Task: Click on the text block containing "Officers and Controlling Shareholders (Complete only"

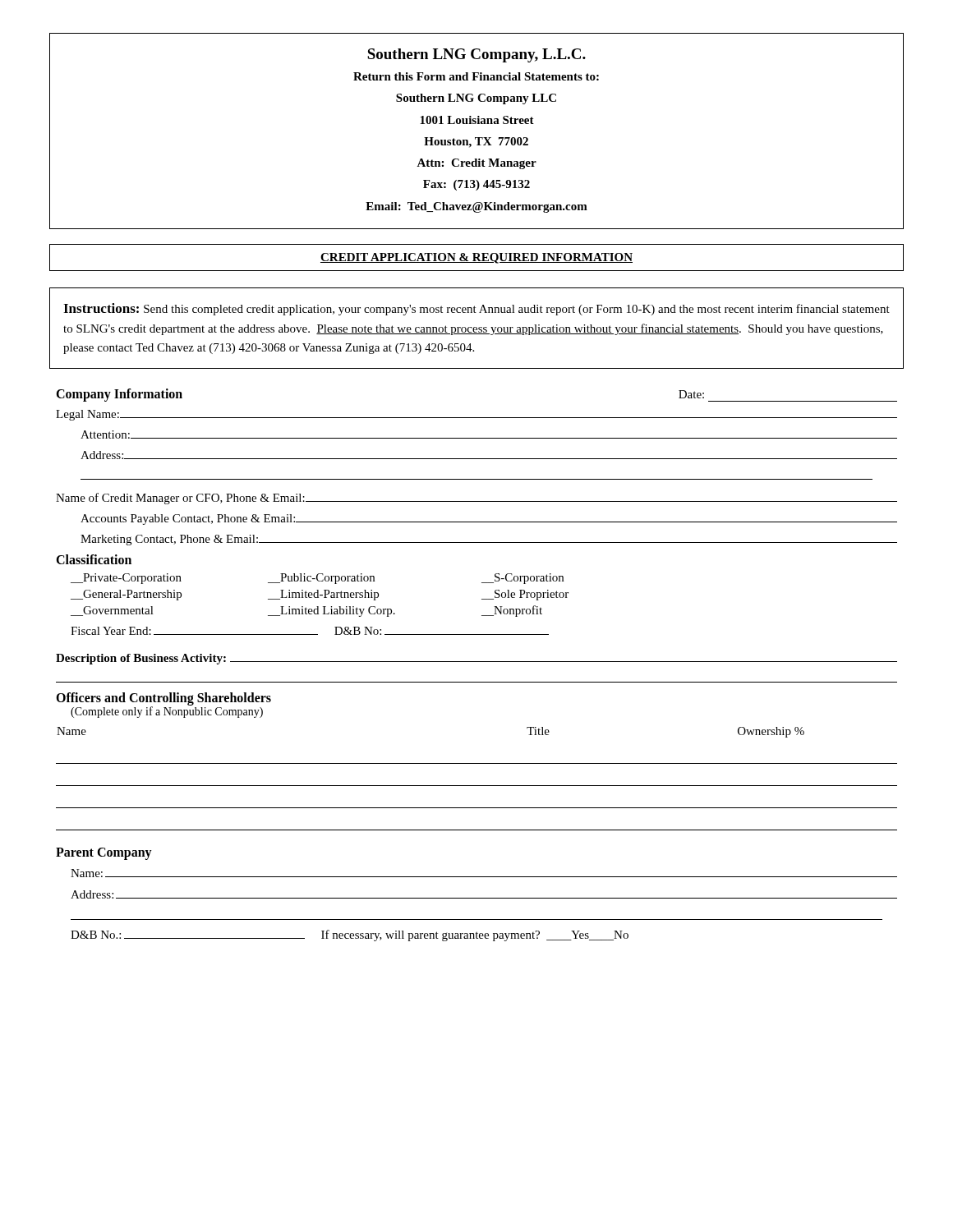Action: (x=476, y=760)
